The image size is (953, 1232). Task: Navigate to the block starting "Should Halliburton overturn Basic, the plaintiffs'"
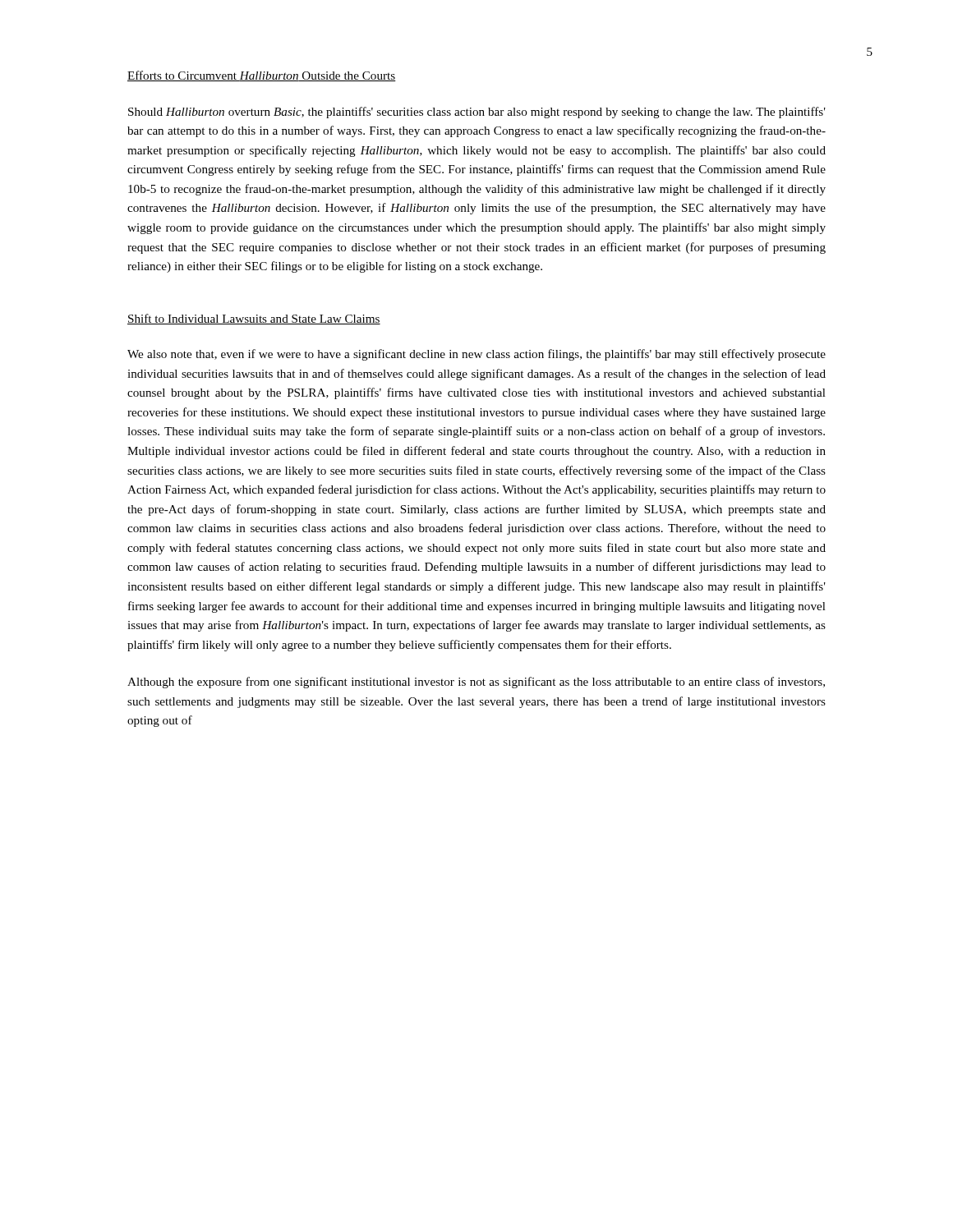click(x=476, y=188)
